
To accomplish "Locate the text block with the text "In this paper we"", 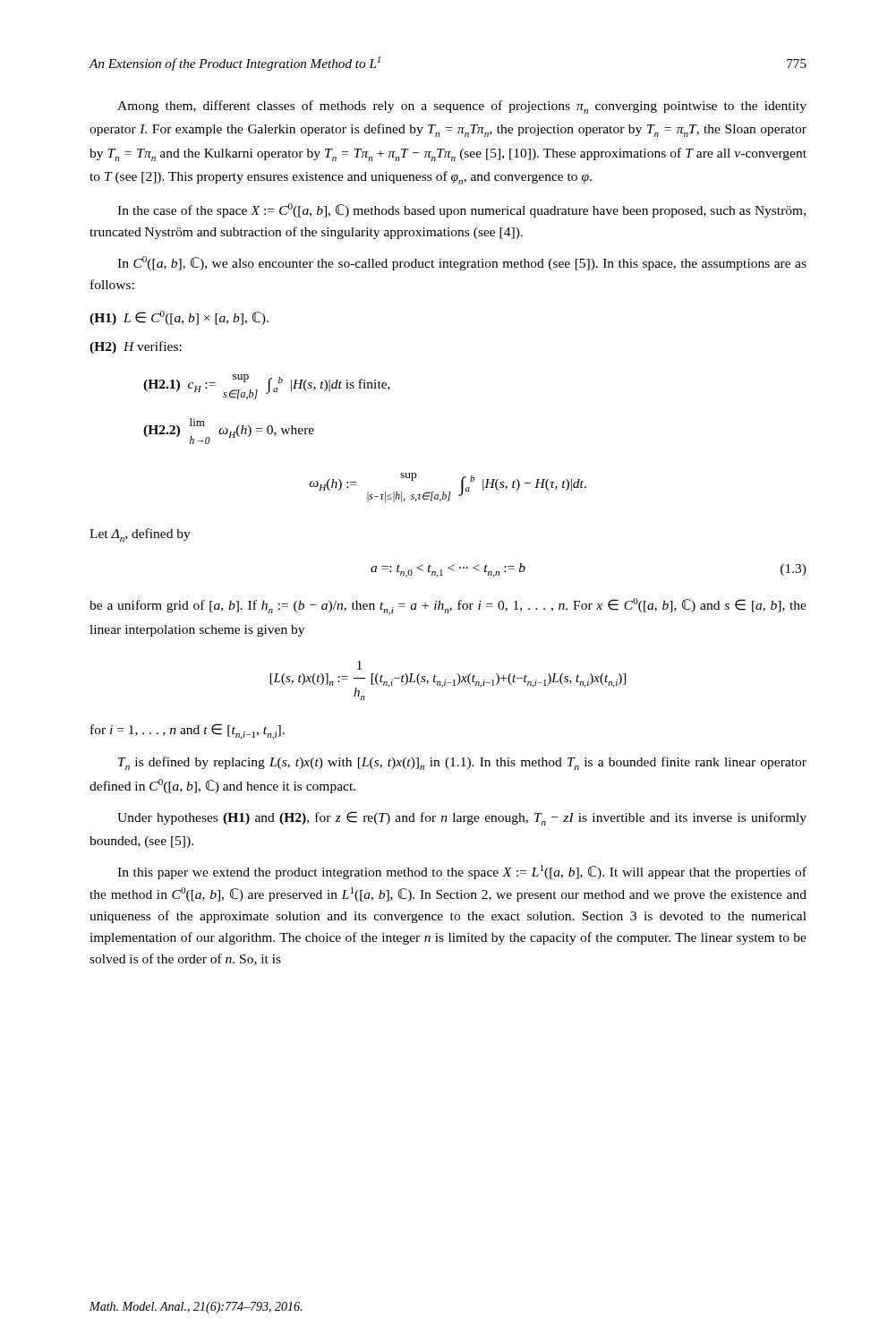I will (448, 915).
